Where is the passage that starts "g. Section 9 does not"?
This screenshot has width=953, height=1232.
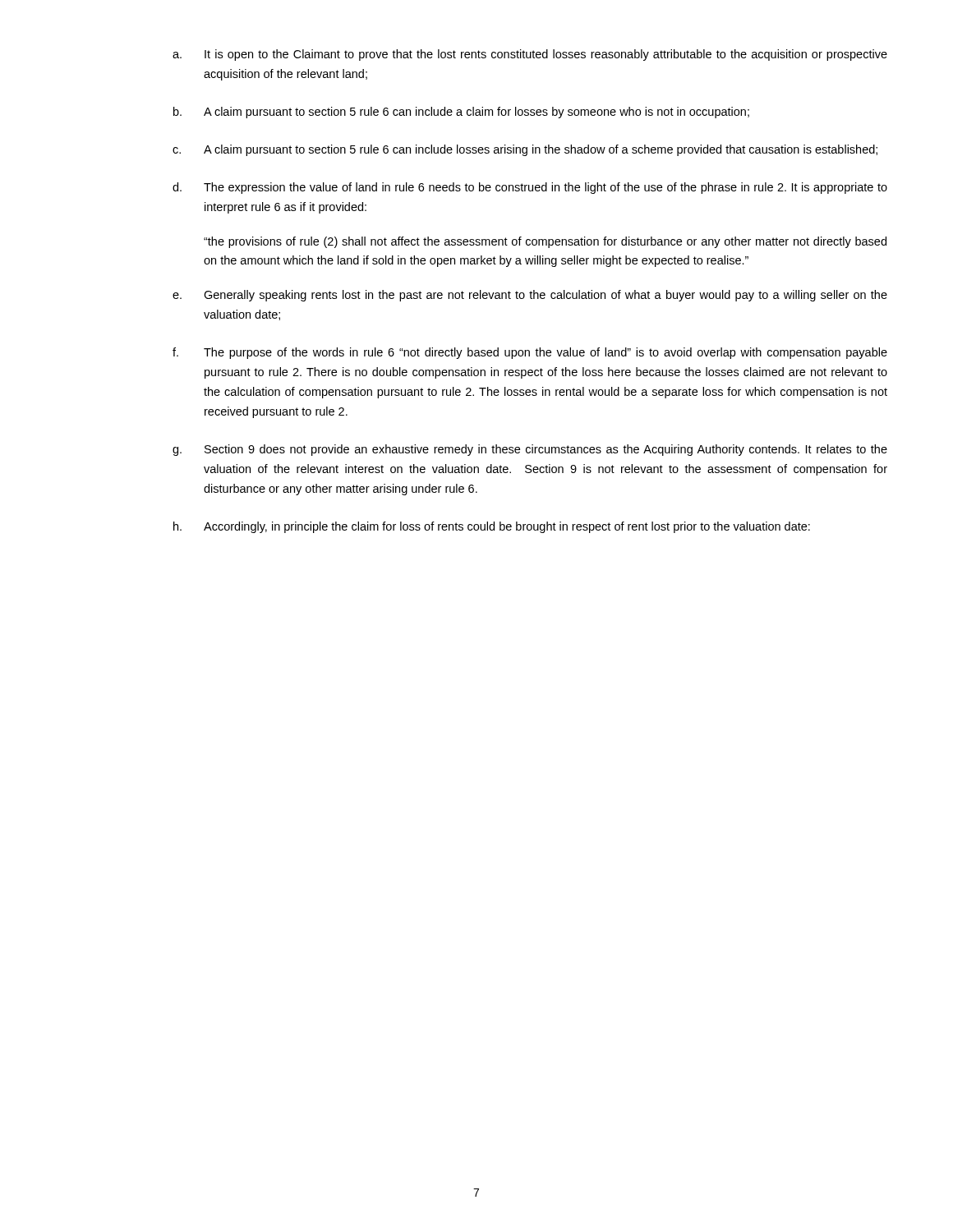click(530, 470)
